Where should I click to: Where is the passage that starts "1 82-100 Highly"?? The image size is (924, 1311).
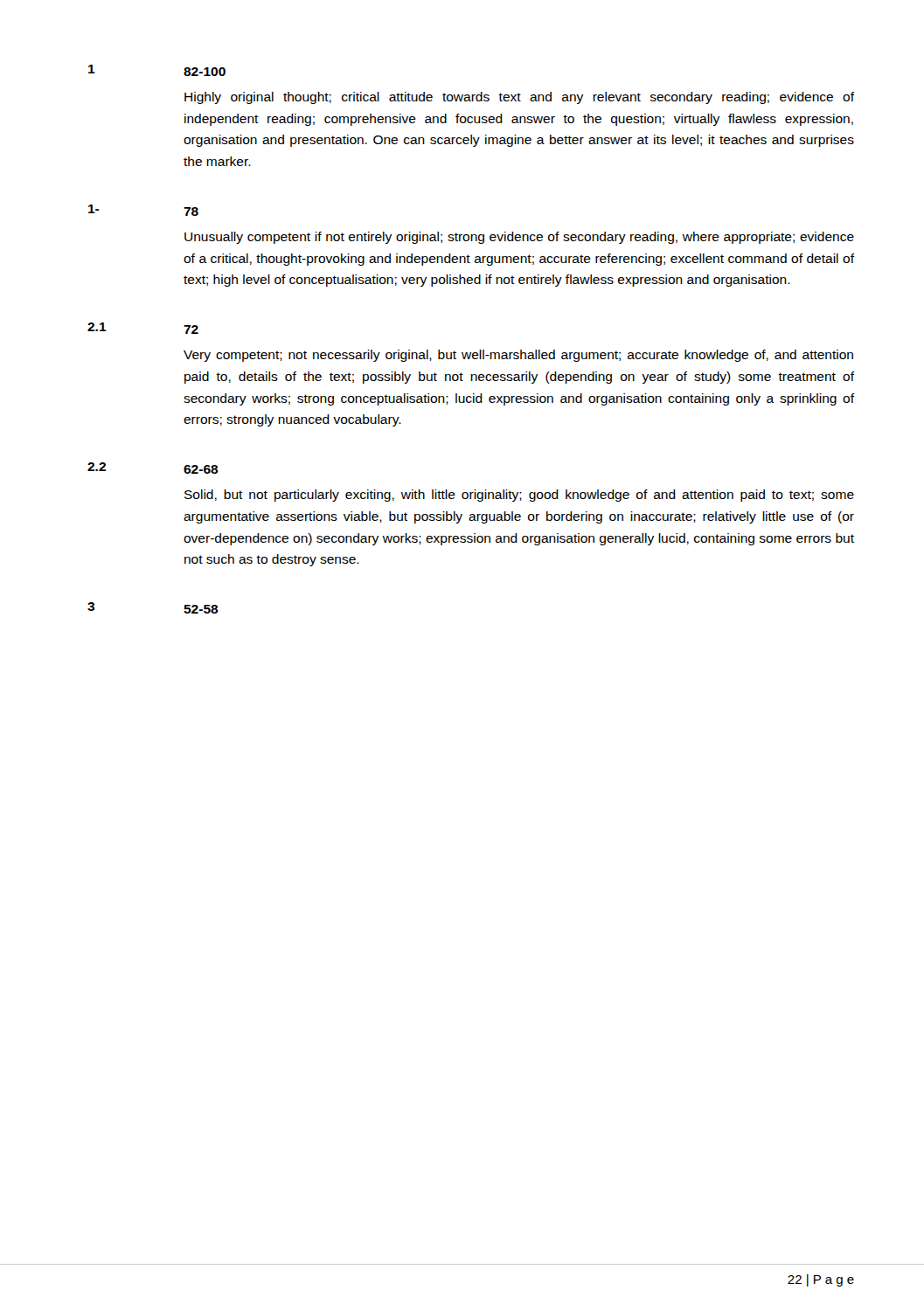(x=471, y=117)
